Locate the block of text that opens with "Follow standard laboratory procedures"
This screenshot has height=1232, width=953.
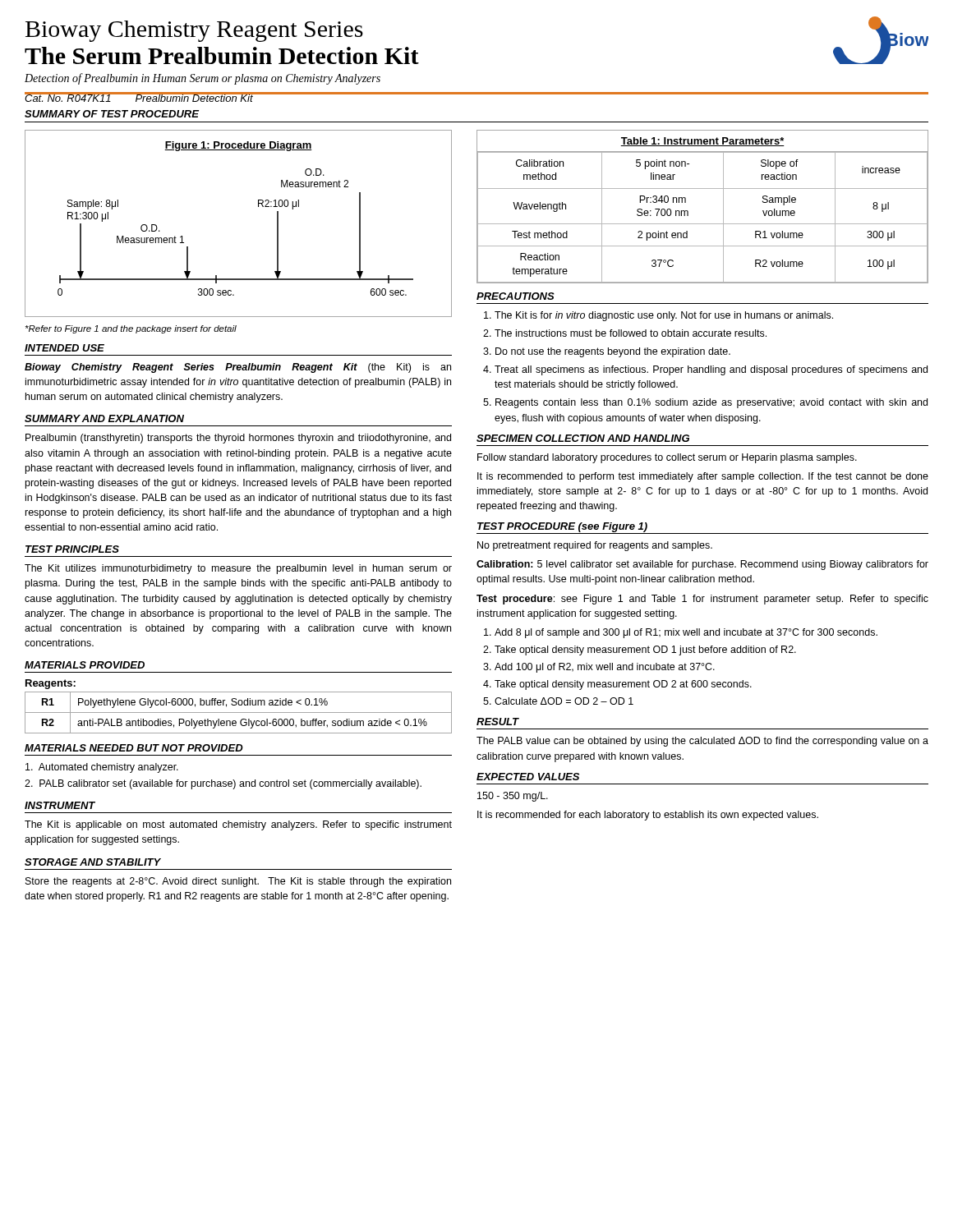tap(667, 457)
